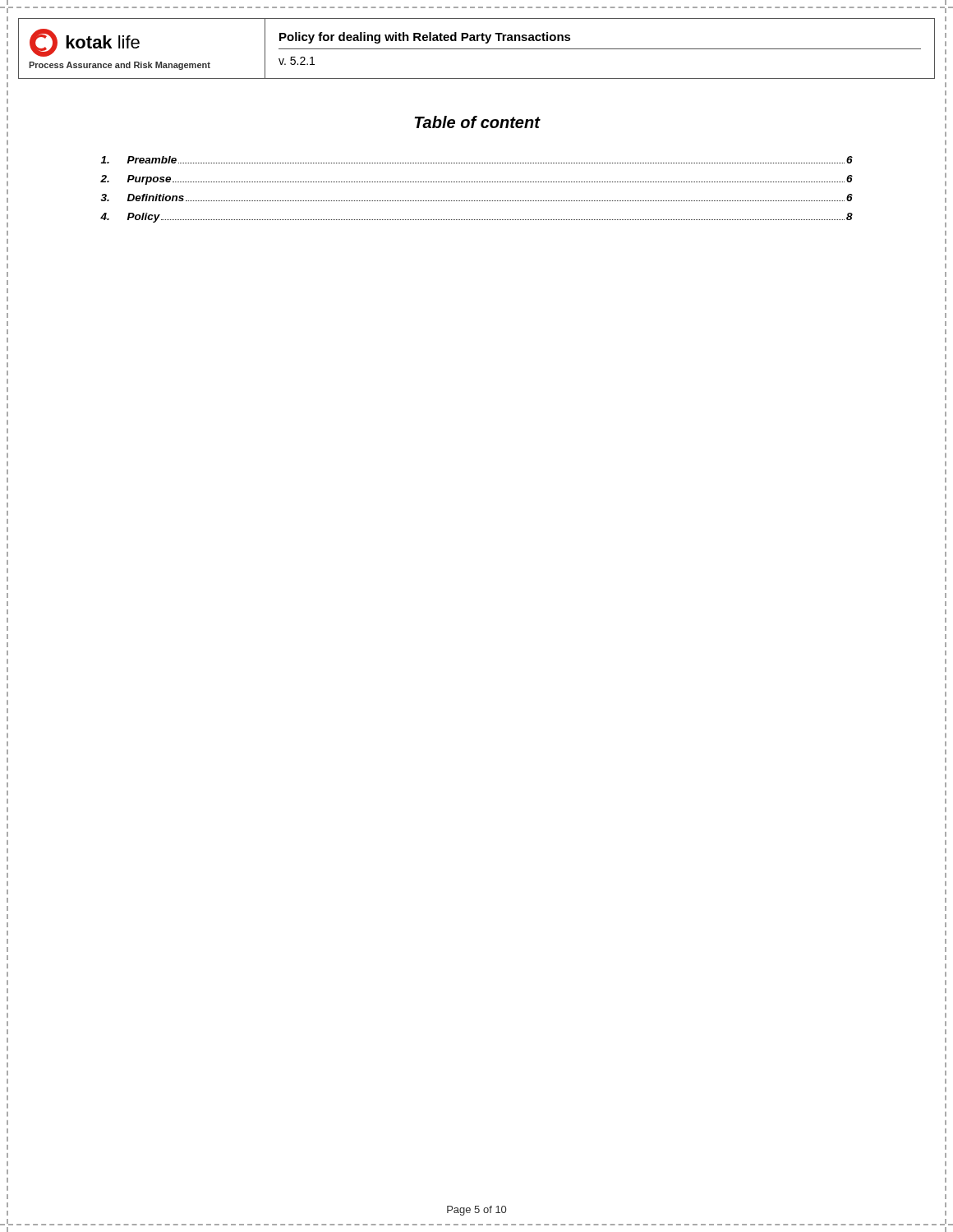Point to "3. Definitions 6"
This screenshot has width=953, height=1232.
(x=476, y=197)
